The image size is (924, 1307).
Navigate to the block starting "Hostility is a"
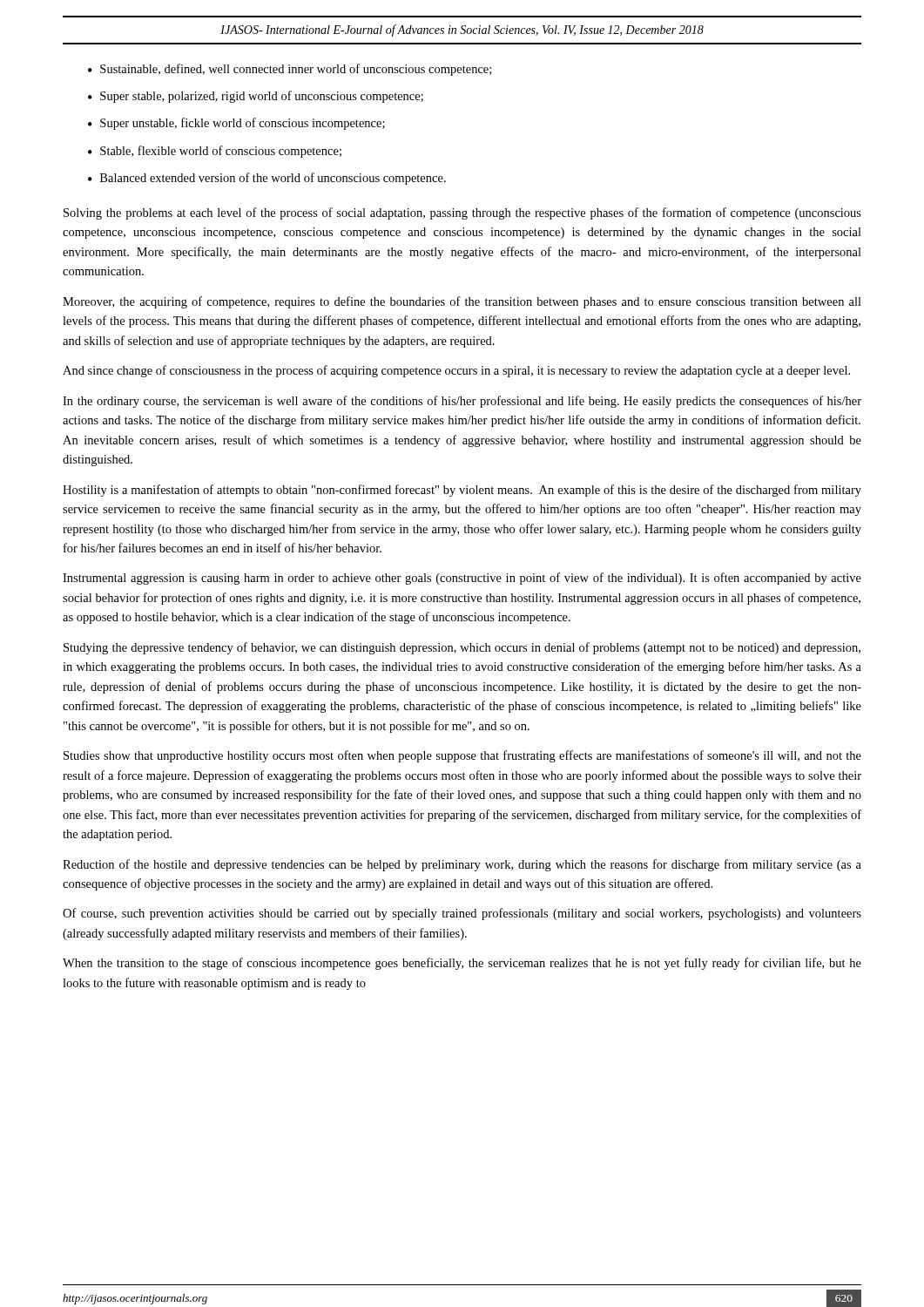(x=462, y=519)
